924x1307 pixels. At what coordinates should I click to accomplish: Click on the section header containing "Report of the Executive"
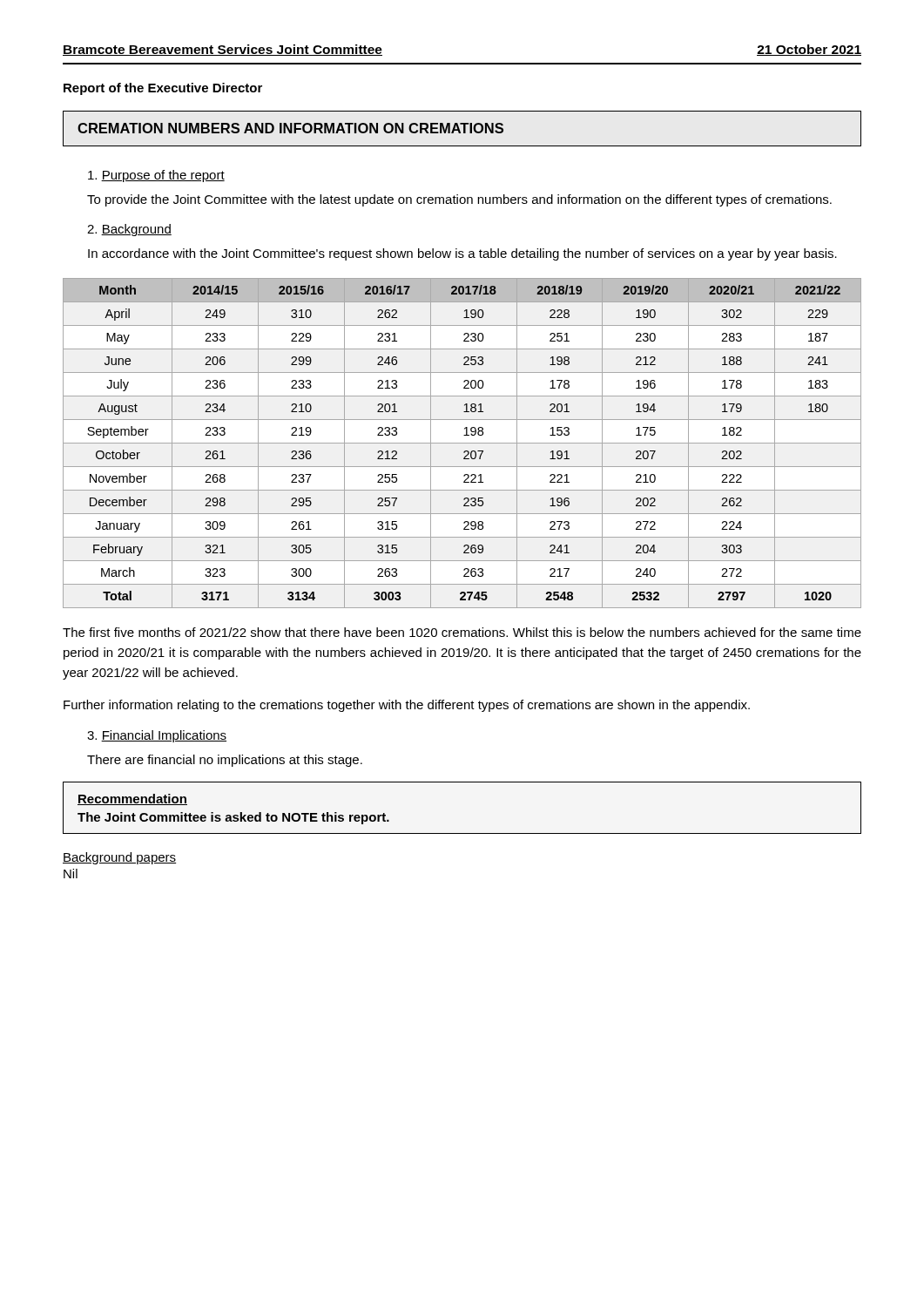click(x=163, y=88)
